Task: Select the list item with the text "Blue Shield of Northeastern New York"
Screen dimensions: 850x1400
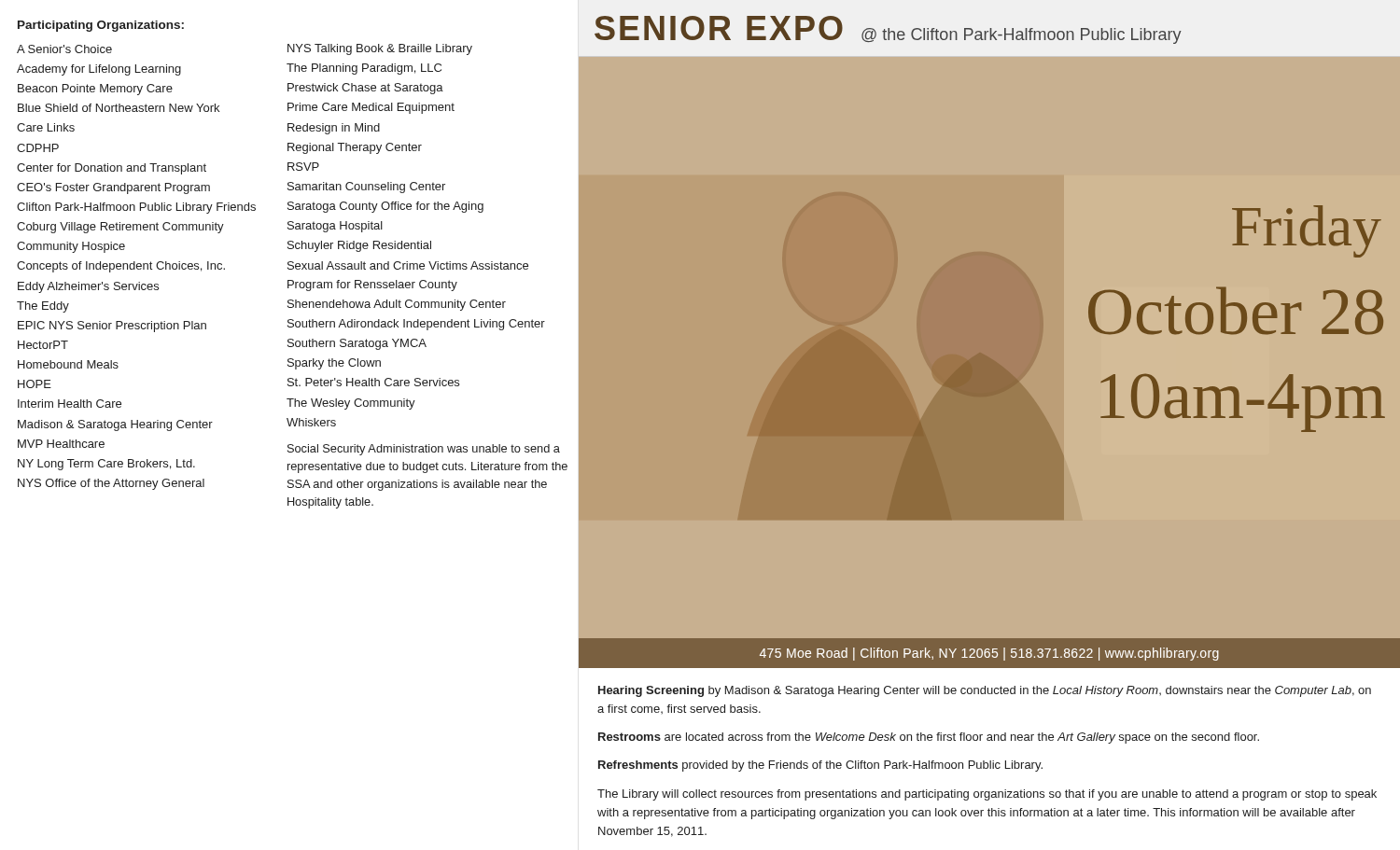Action: 118,108
